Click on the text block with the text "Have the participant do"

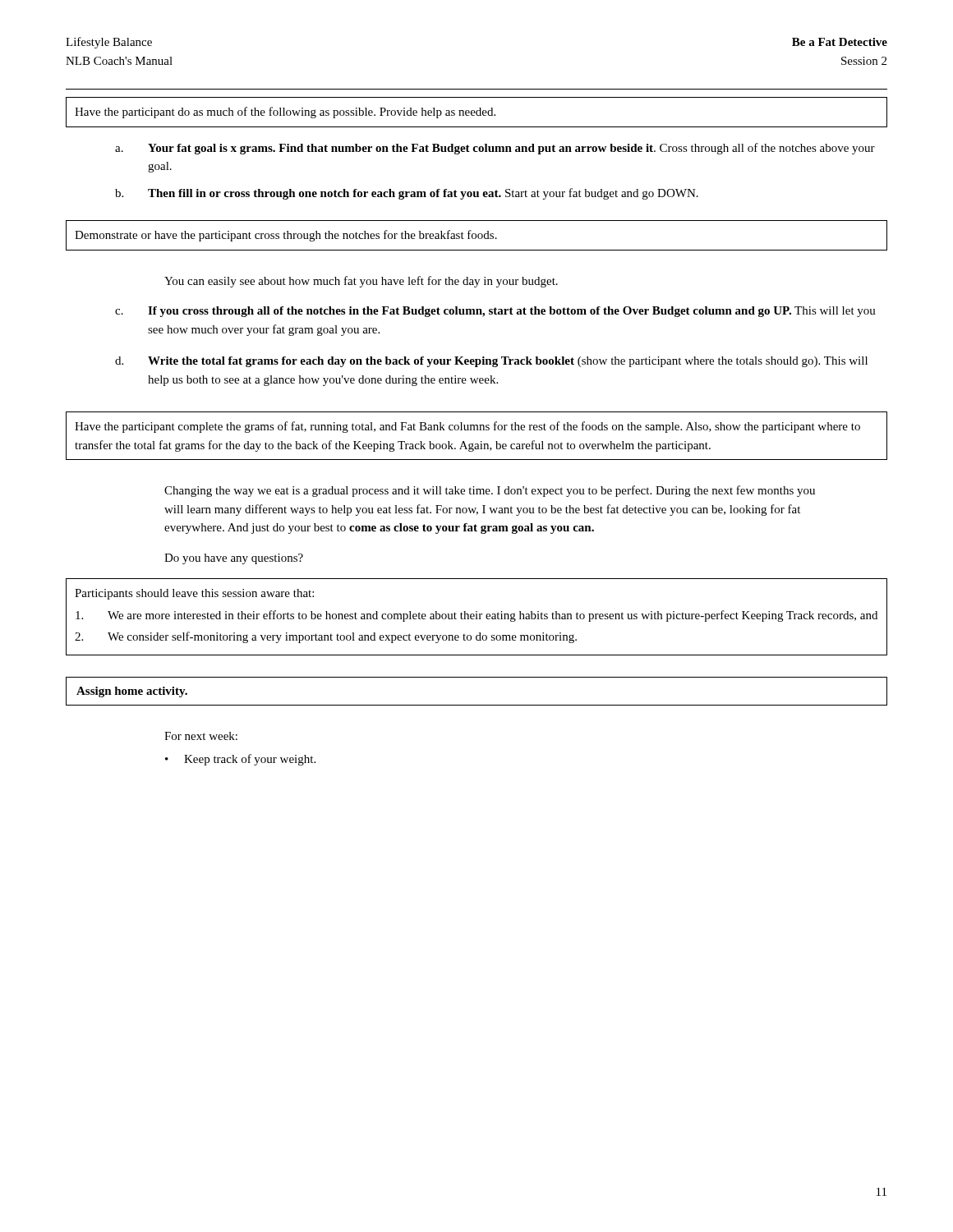click(286, 112)
